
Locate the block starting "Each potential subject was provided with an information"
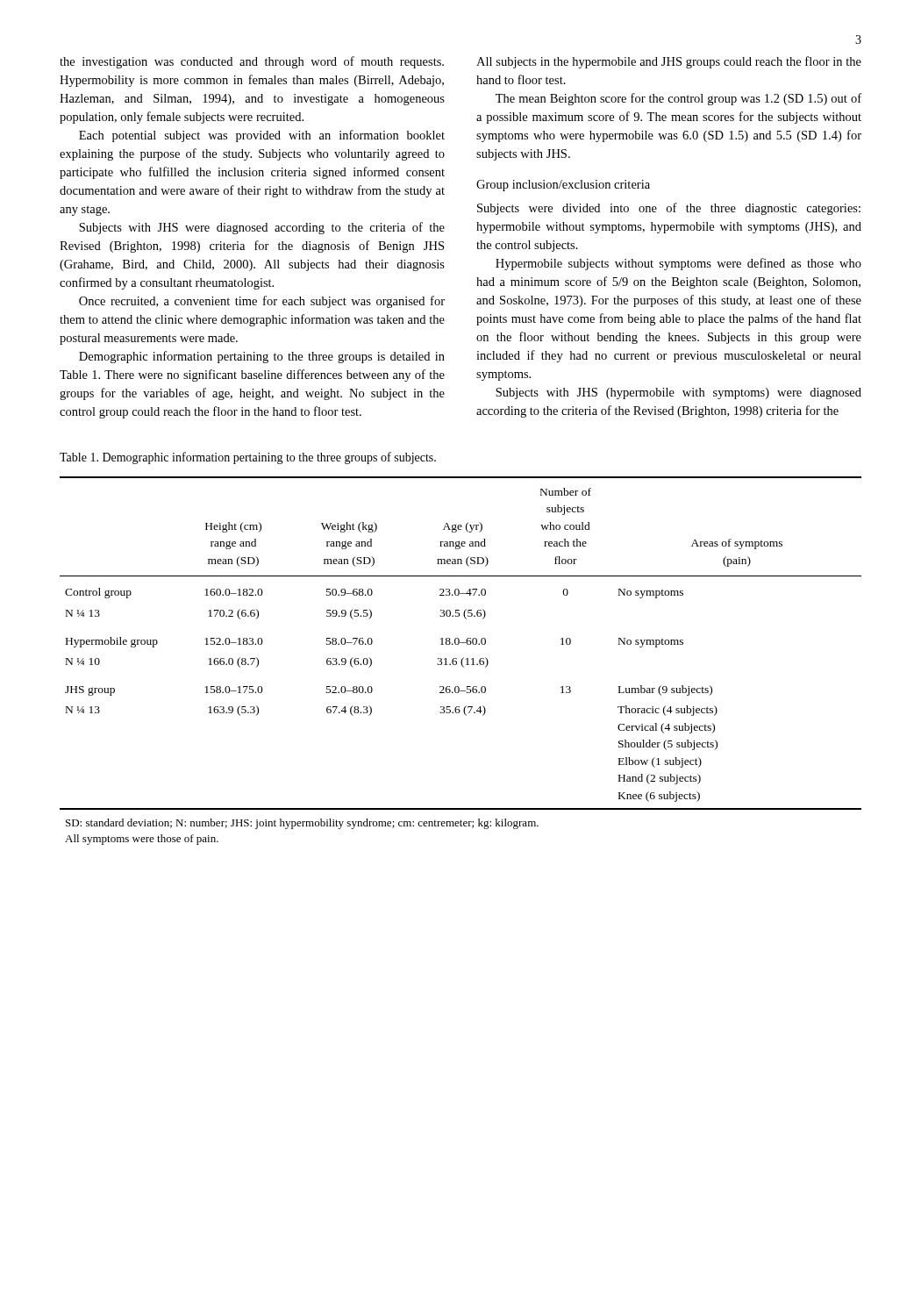tap(252, 172)
